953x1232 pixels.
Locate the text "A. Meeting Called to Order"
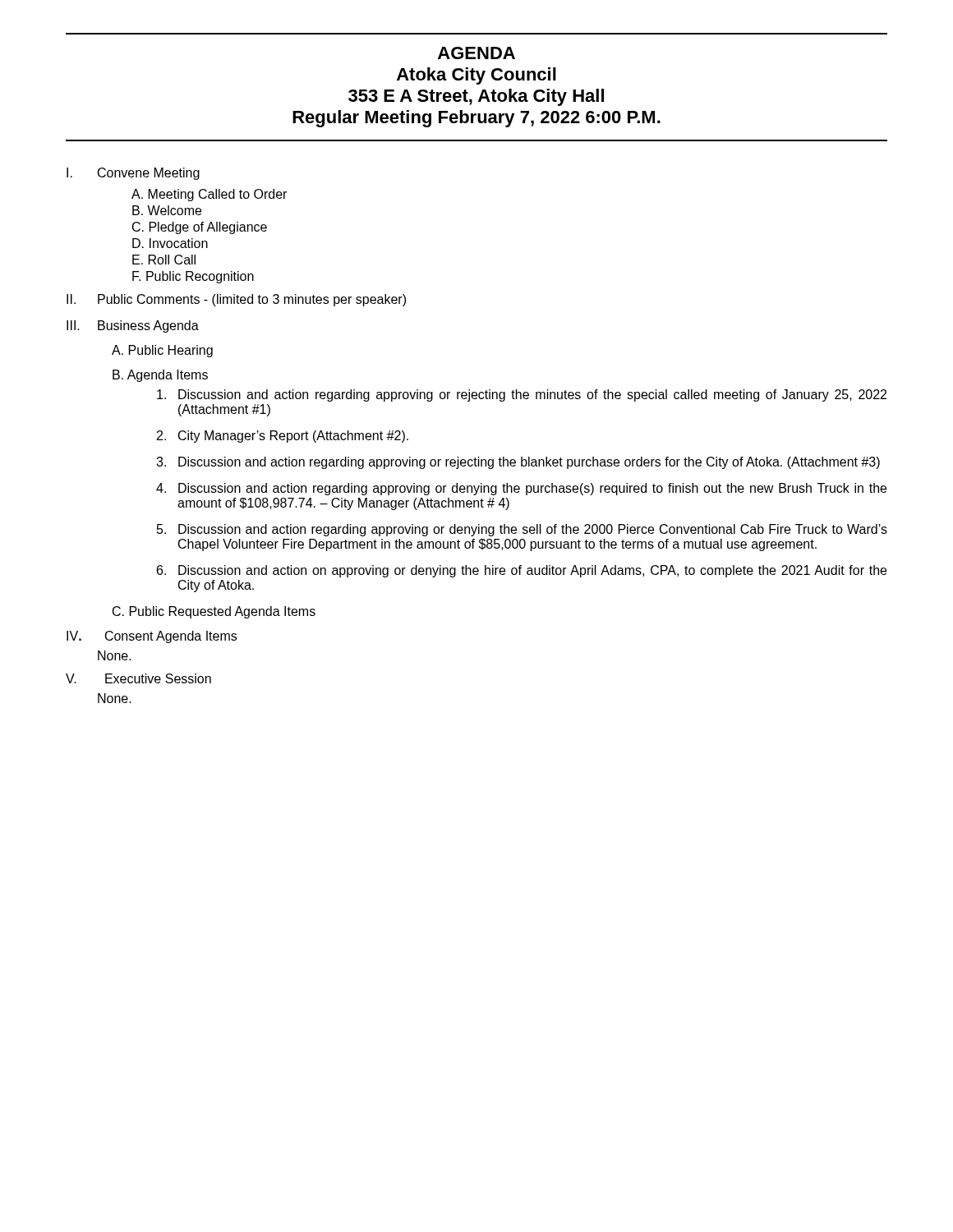[209, 194]
